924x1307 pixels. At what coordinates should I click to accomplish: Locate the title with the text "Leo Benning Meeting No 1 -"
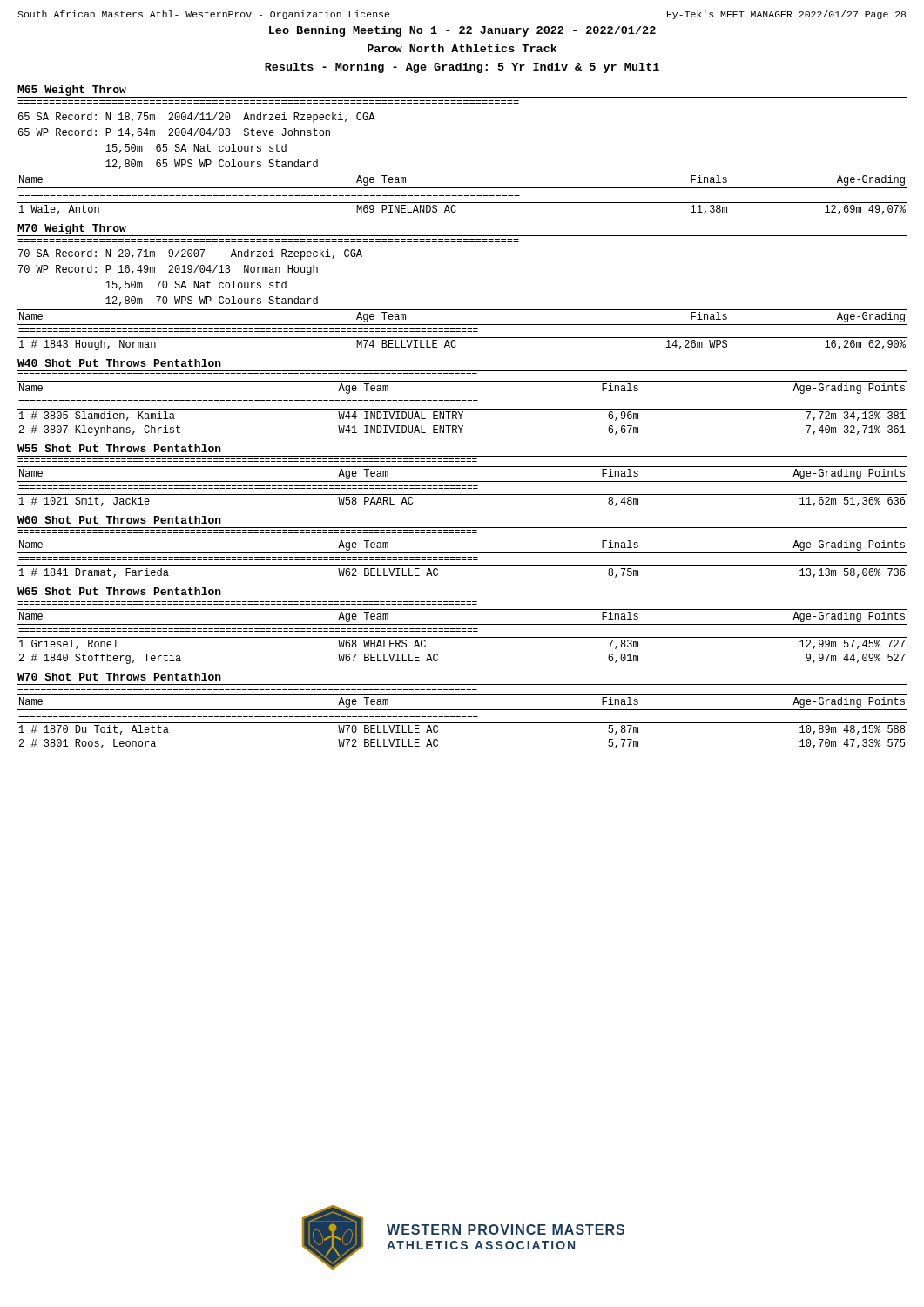462,49
